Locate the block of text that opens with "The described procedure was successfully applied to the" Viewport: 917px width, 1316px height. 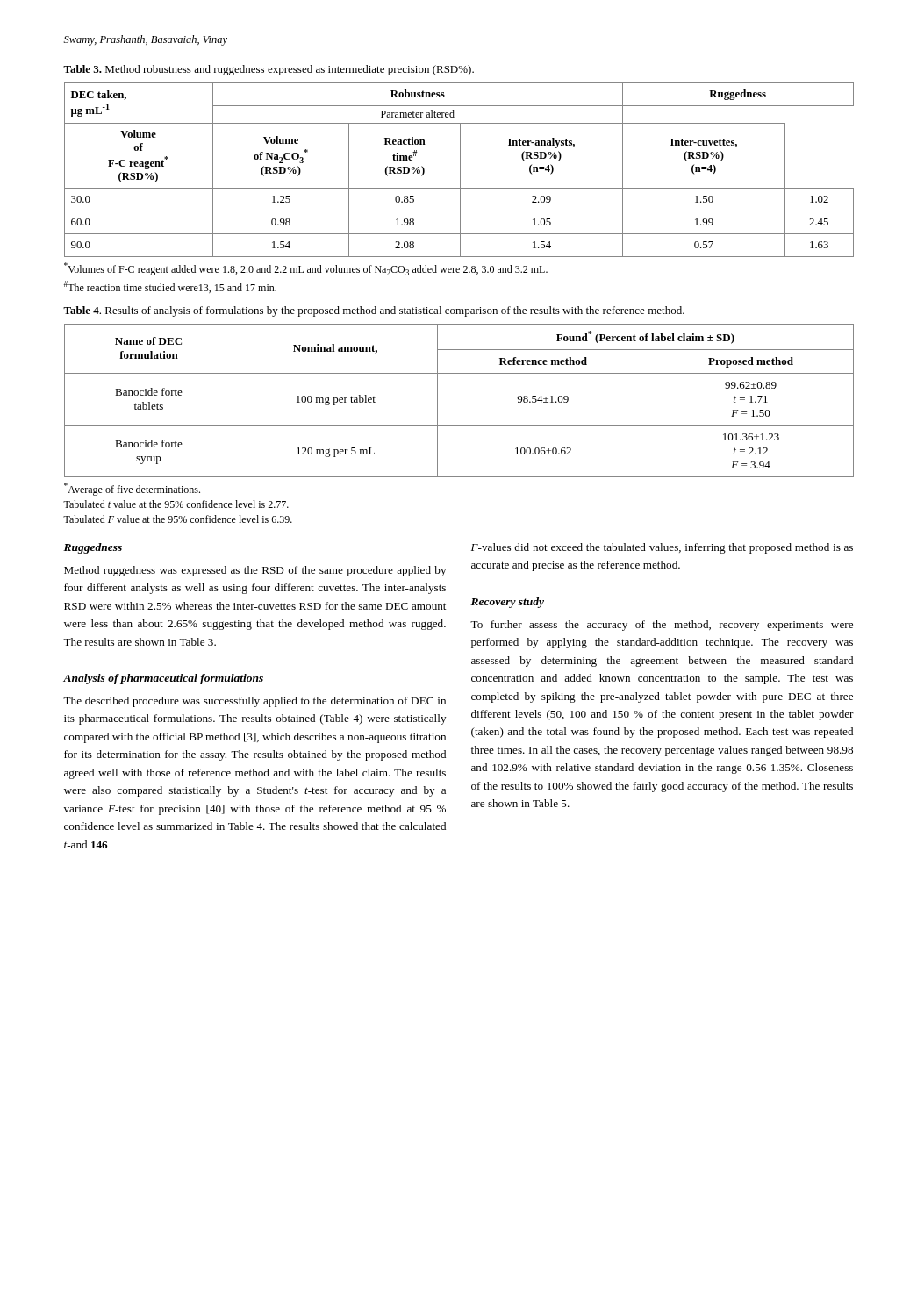255,772
